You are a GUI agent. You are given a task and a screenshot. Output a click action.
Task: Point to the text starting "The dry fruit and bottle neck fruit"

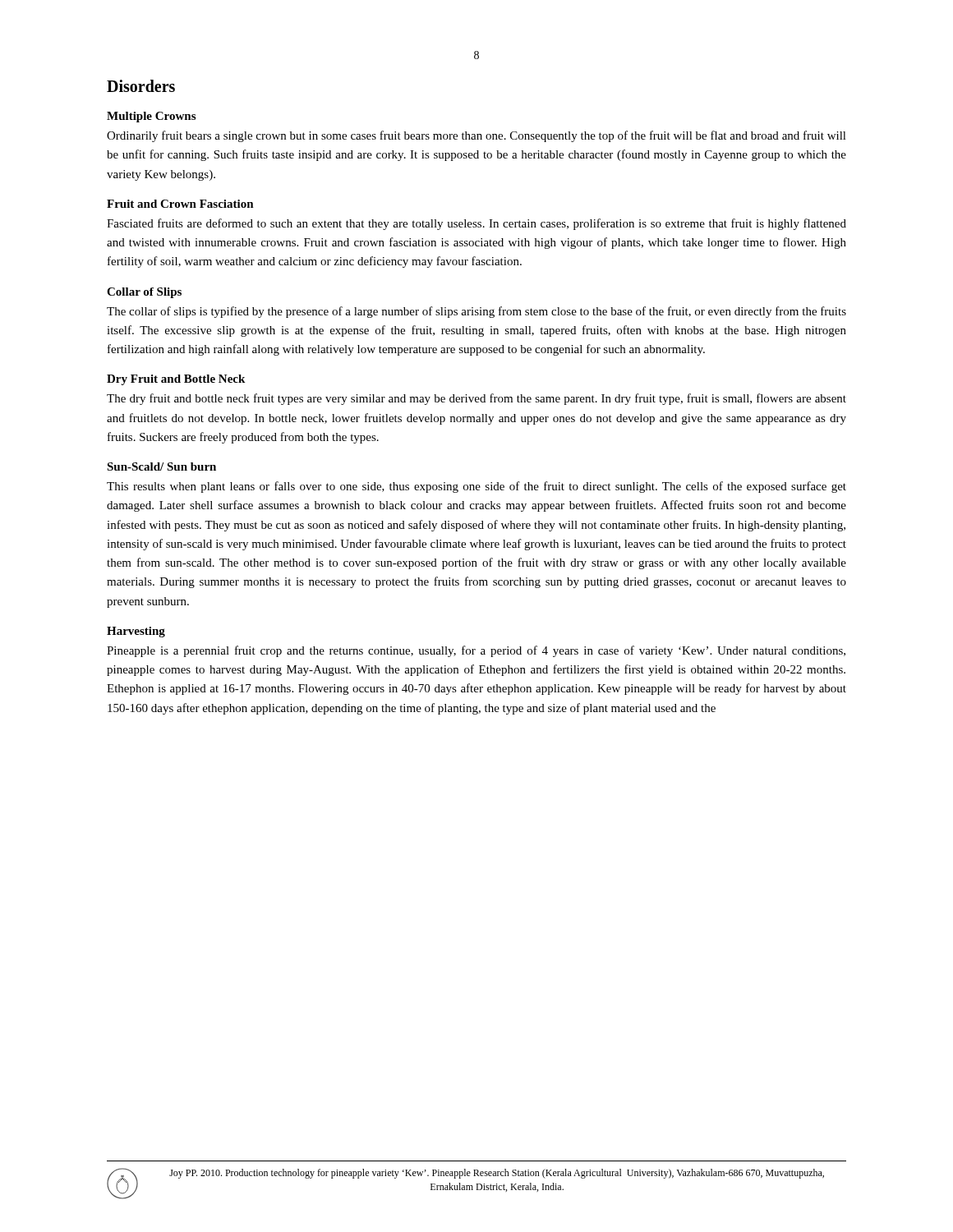476,418
